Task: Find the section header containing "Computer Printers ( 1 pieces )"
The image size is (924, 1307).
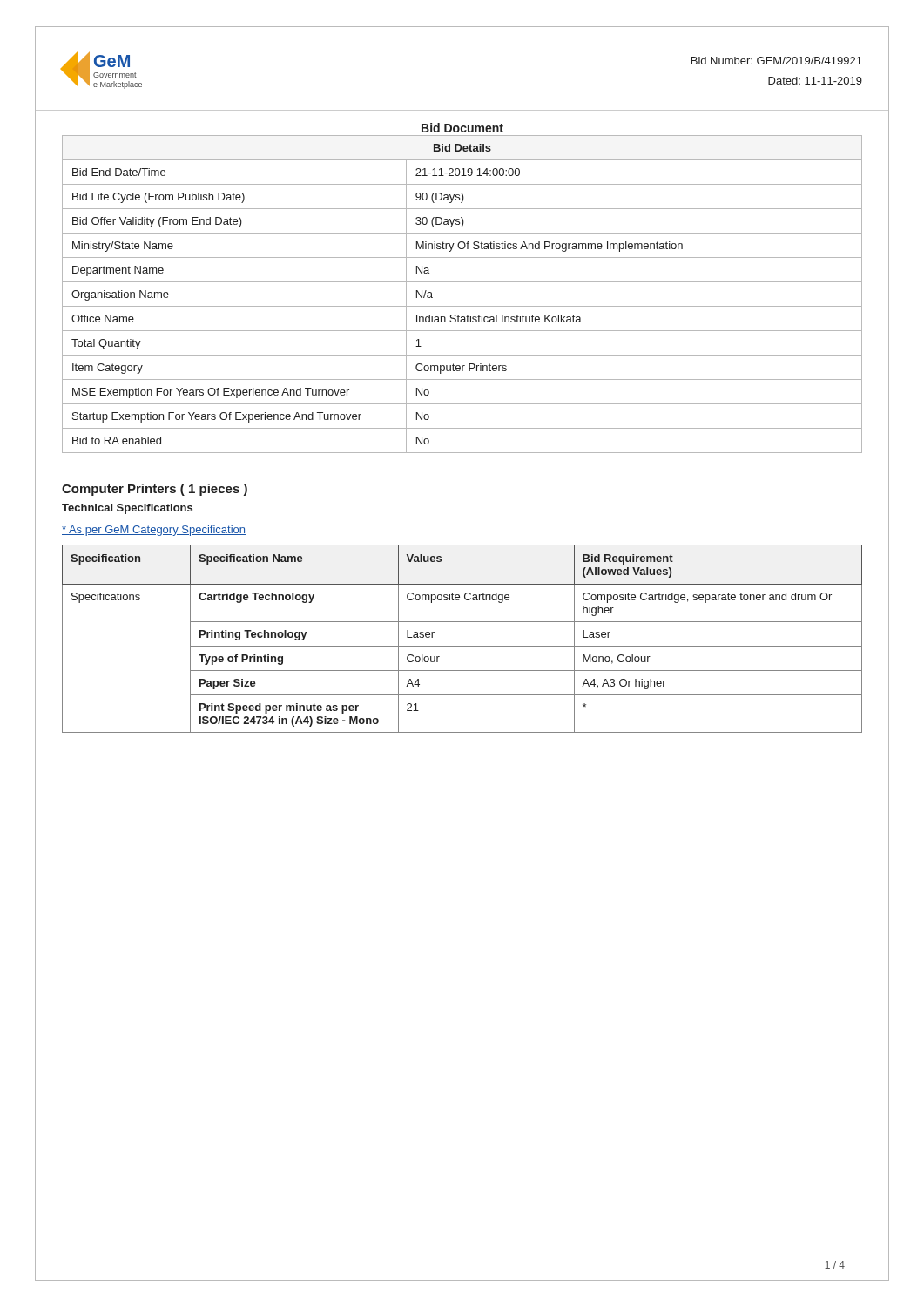Action: pyautogui.click(x=155, y=488)
